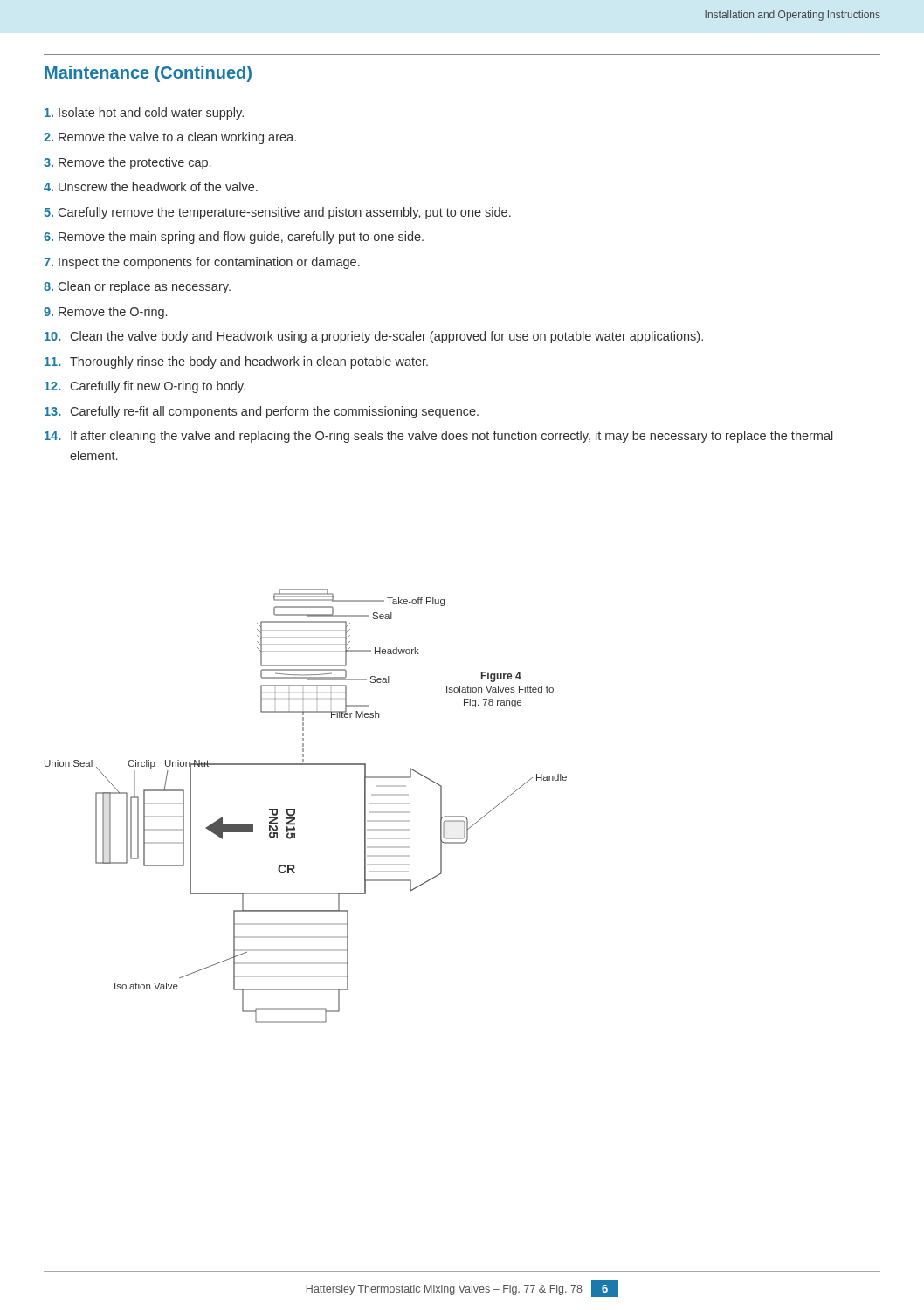Click the passage that begins "7. Inspect the components"
Image resolution: width=924 pixels, height=1310 pixels.
(x=202, y=262)
